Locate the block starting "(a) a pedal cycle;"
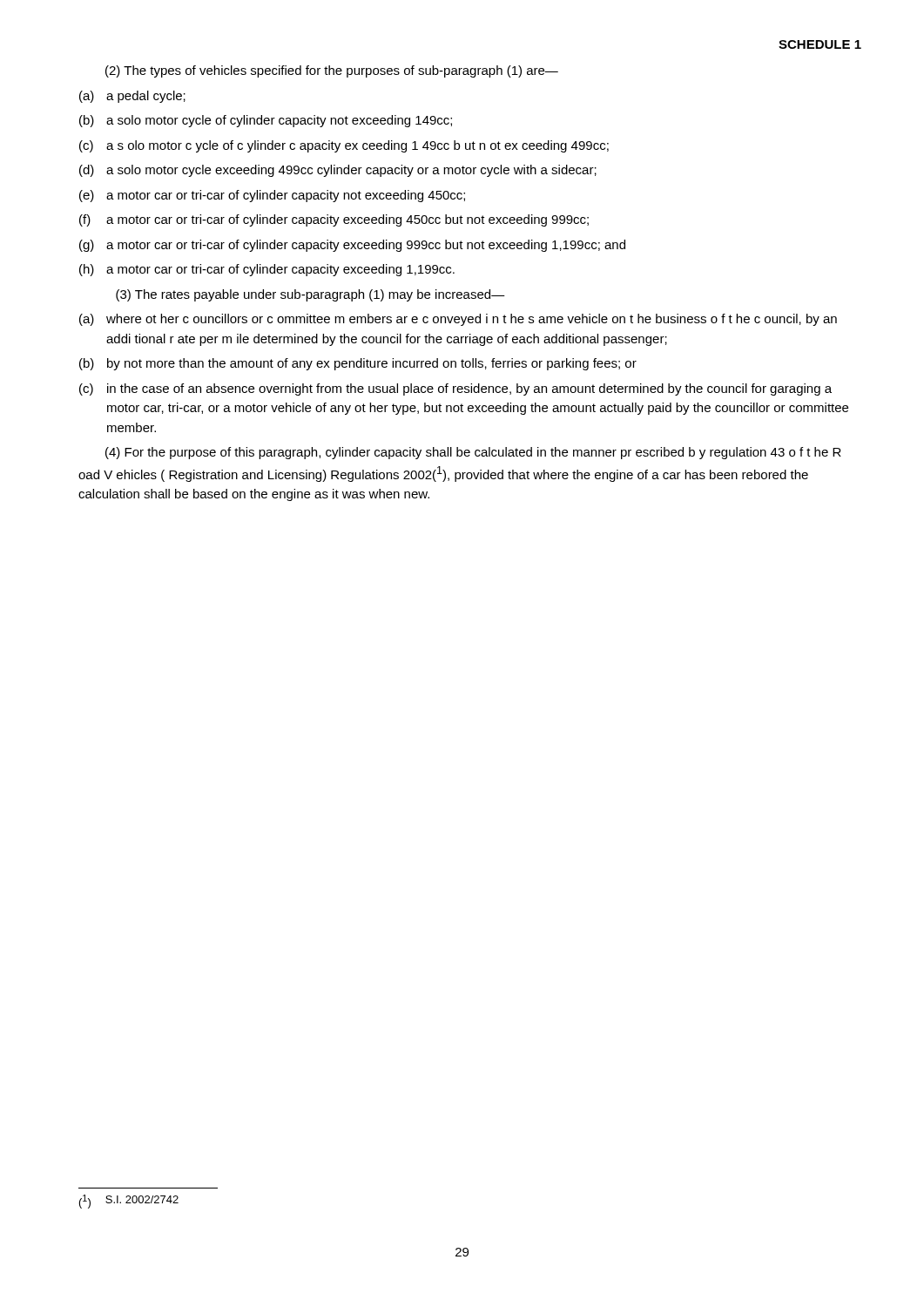 click(132, 97)
